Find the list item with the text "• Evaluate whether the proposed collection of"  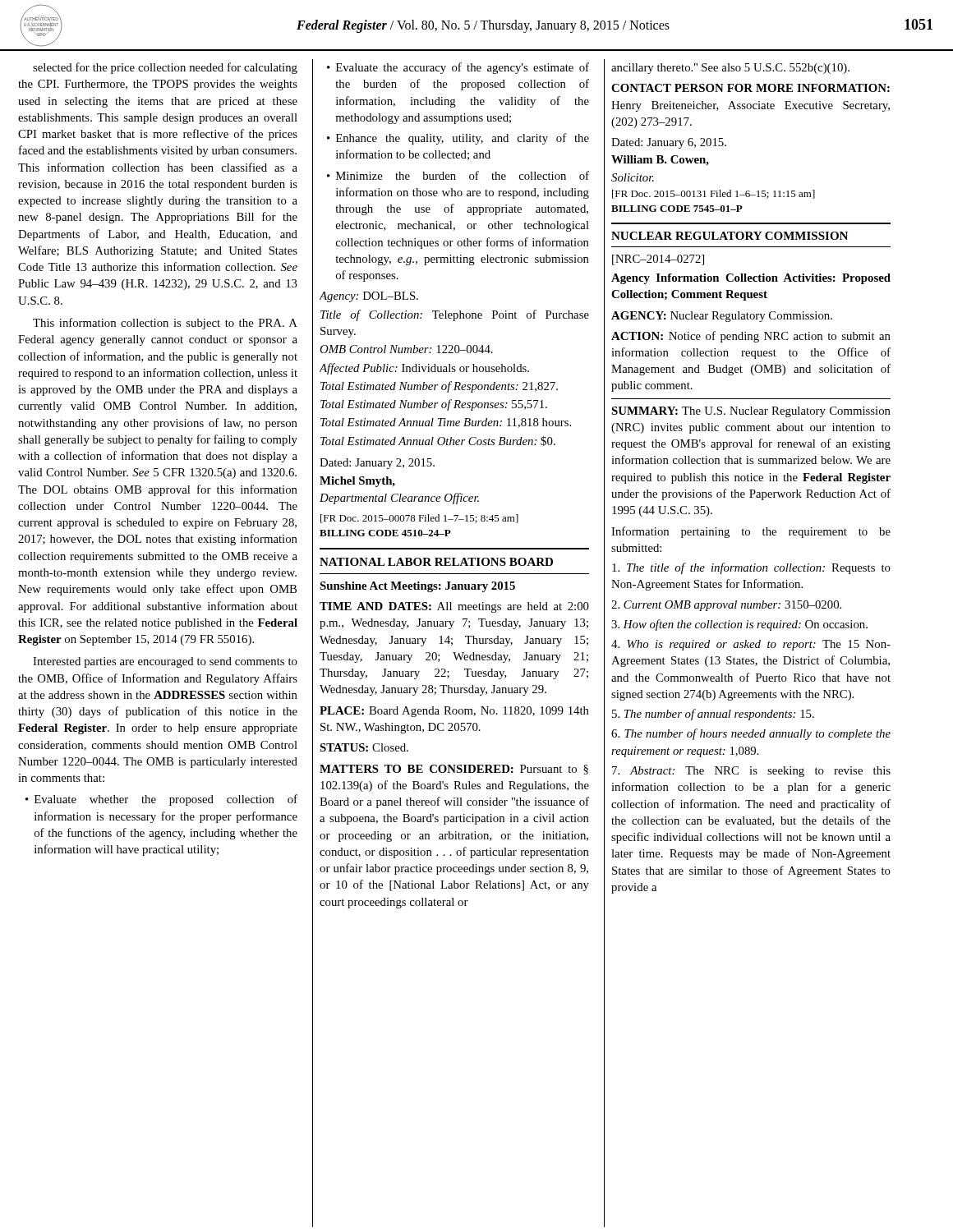pos(158,825)
